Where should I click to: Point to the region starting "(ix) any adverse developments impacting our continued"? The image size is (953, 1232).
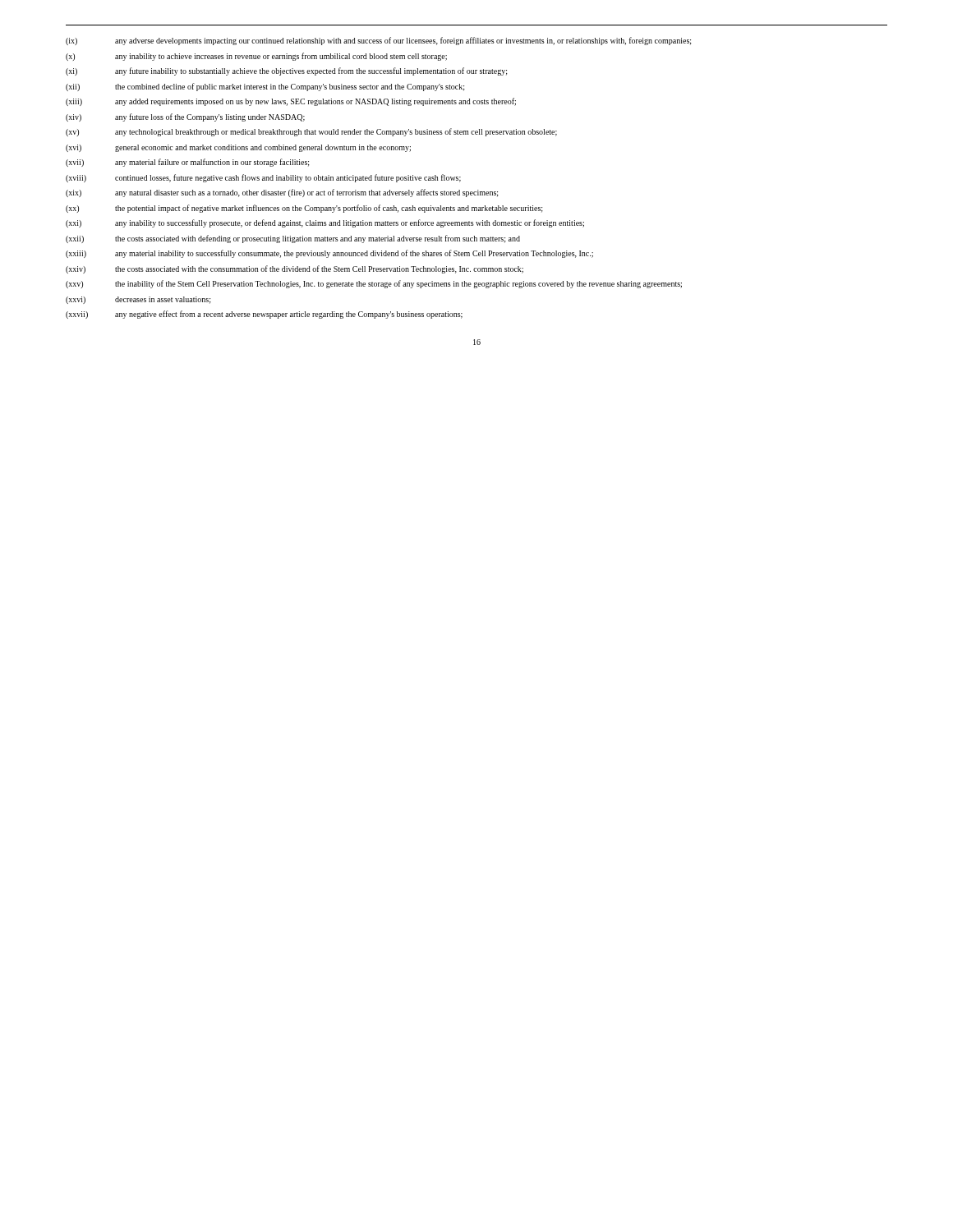tap(476, 41)
